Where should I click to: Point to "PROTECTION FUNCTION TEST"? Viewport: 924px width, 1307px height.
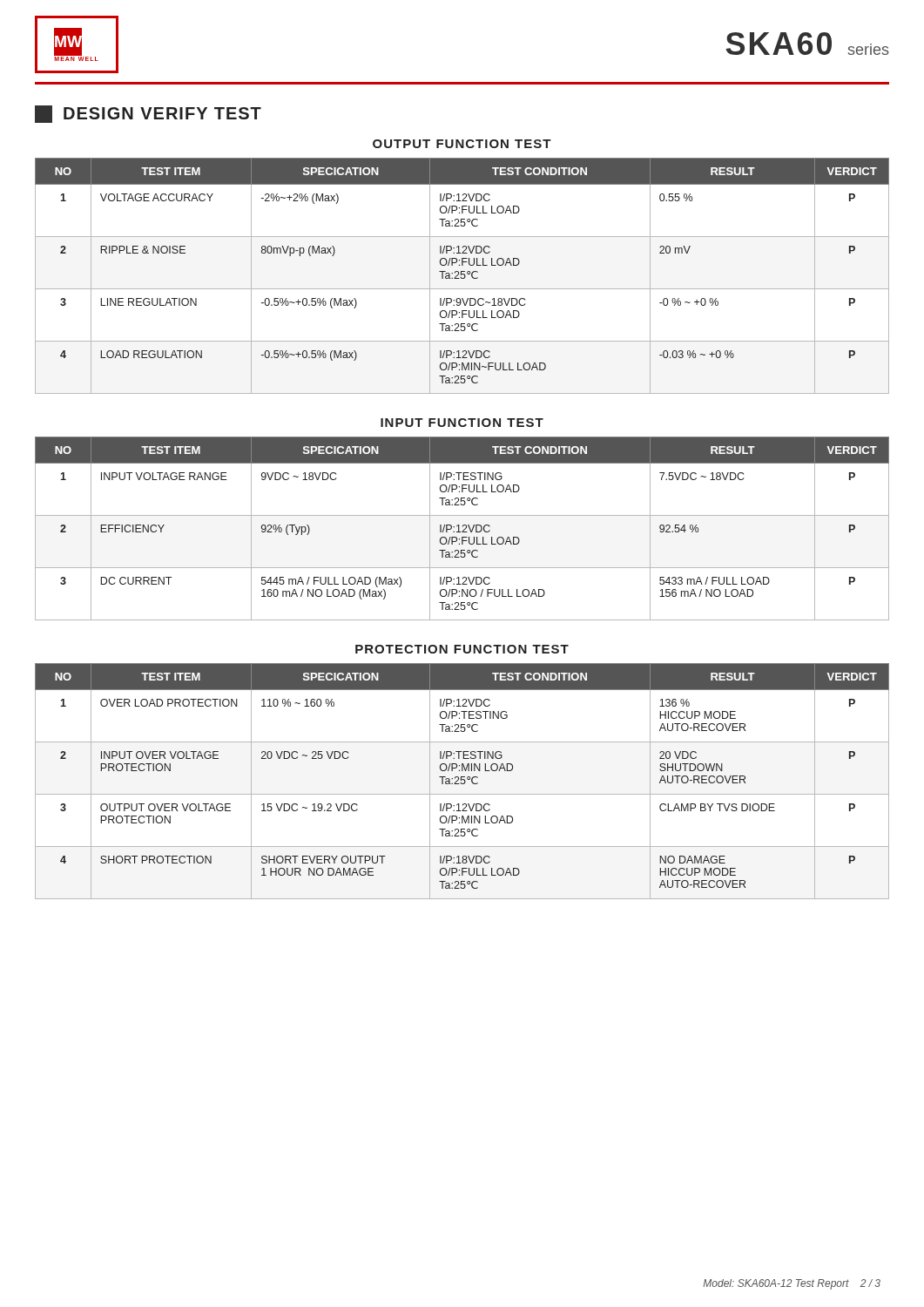coord(462,649)
